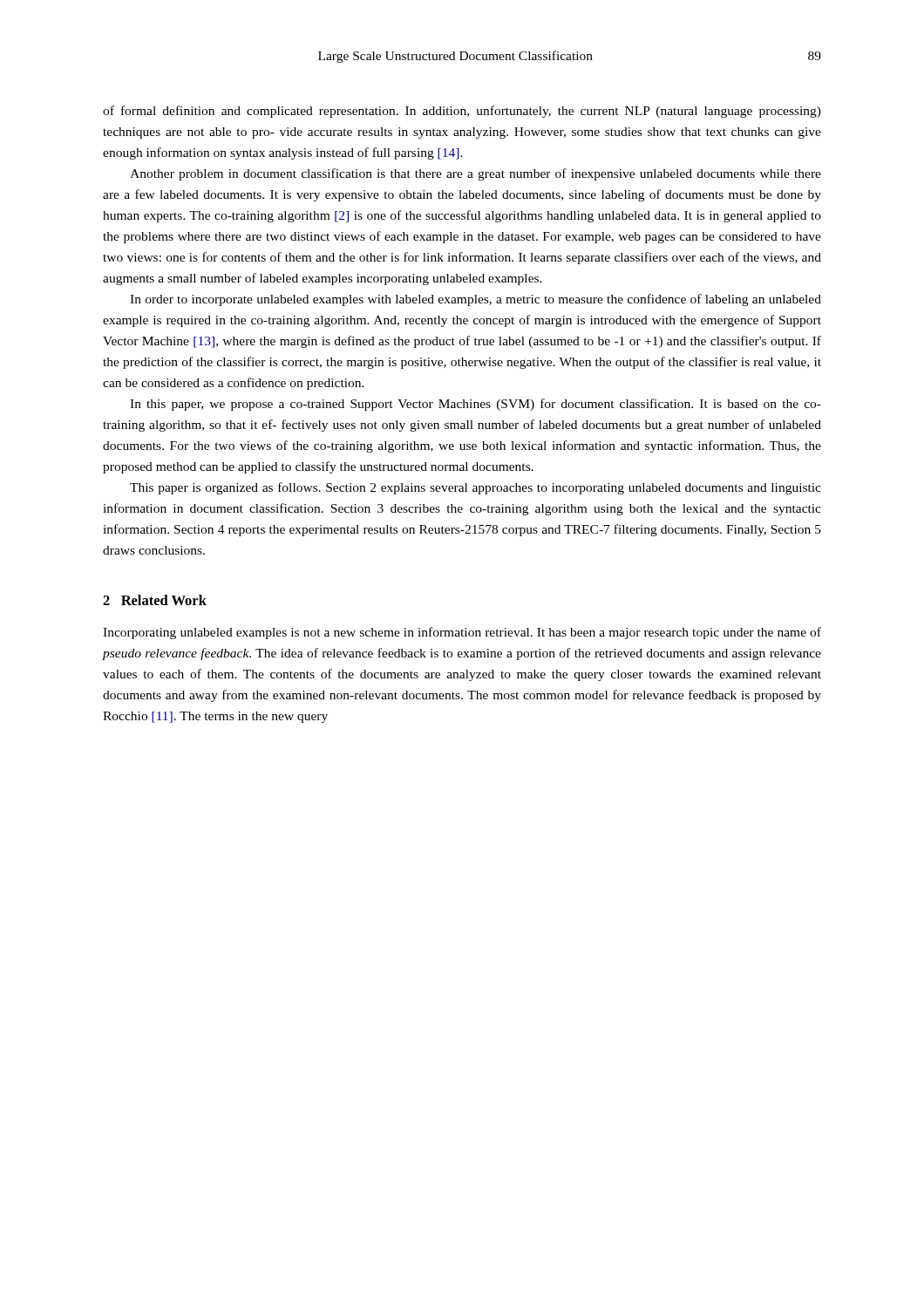Select the text block starting "This paper is organized as follows."
The image size is (924, 1308).
click(x=462, y=519)
